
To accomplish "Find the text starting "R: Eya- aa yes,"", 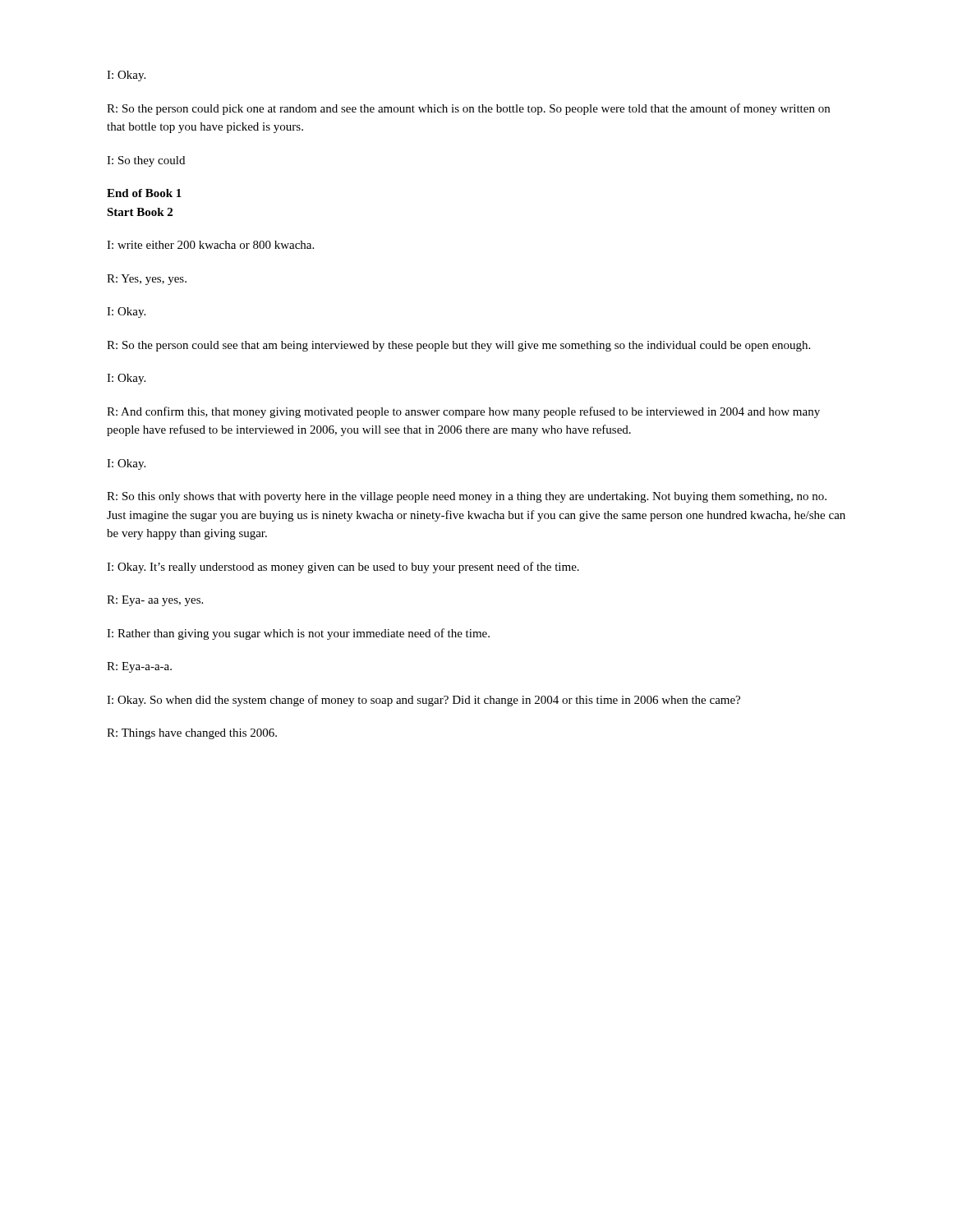I will (x=155, y=601).
